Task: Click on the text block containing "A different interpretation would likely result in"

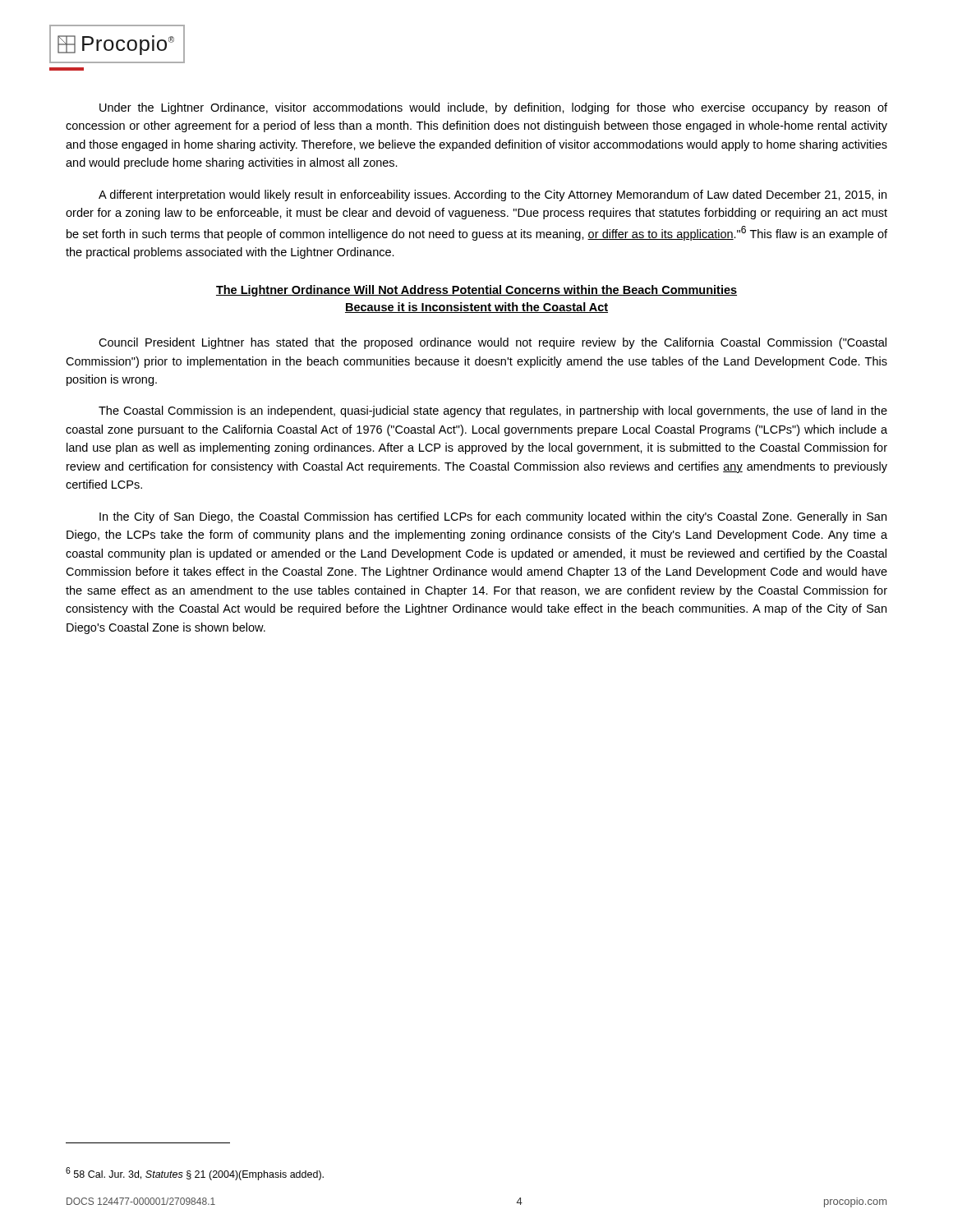Action: click(476, 224)
